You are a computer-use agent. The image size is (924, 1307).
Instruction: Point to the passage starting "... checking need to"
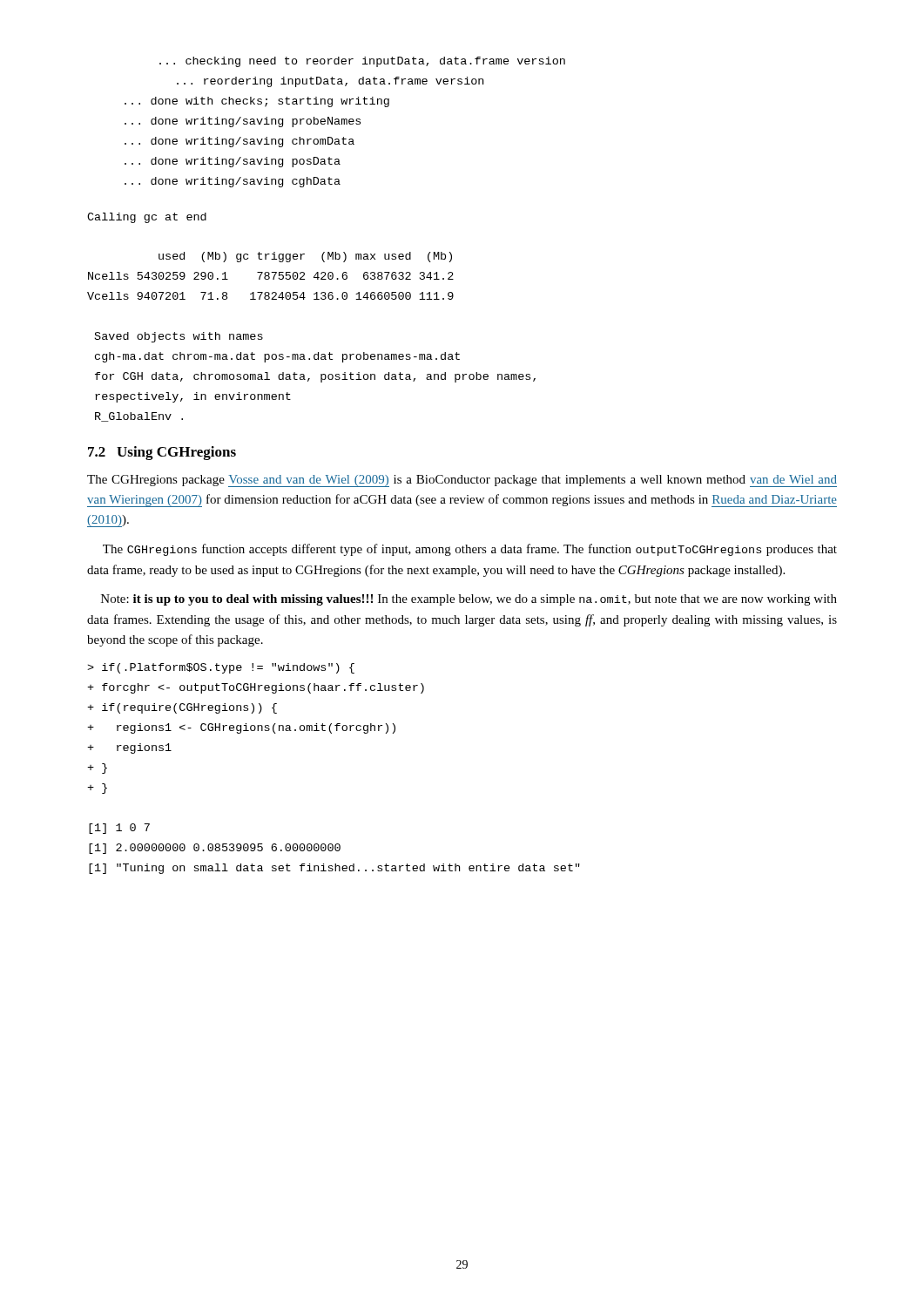362,62
